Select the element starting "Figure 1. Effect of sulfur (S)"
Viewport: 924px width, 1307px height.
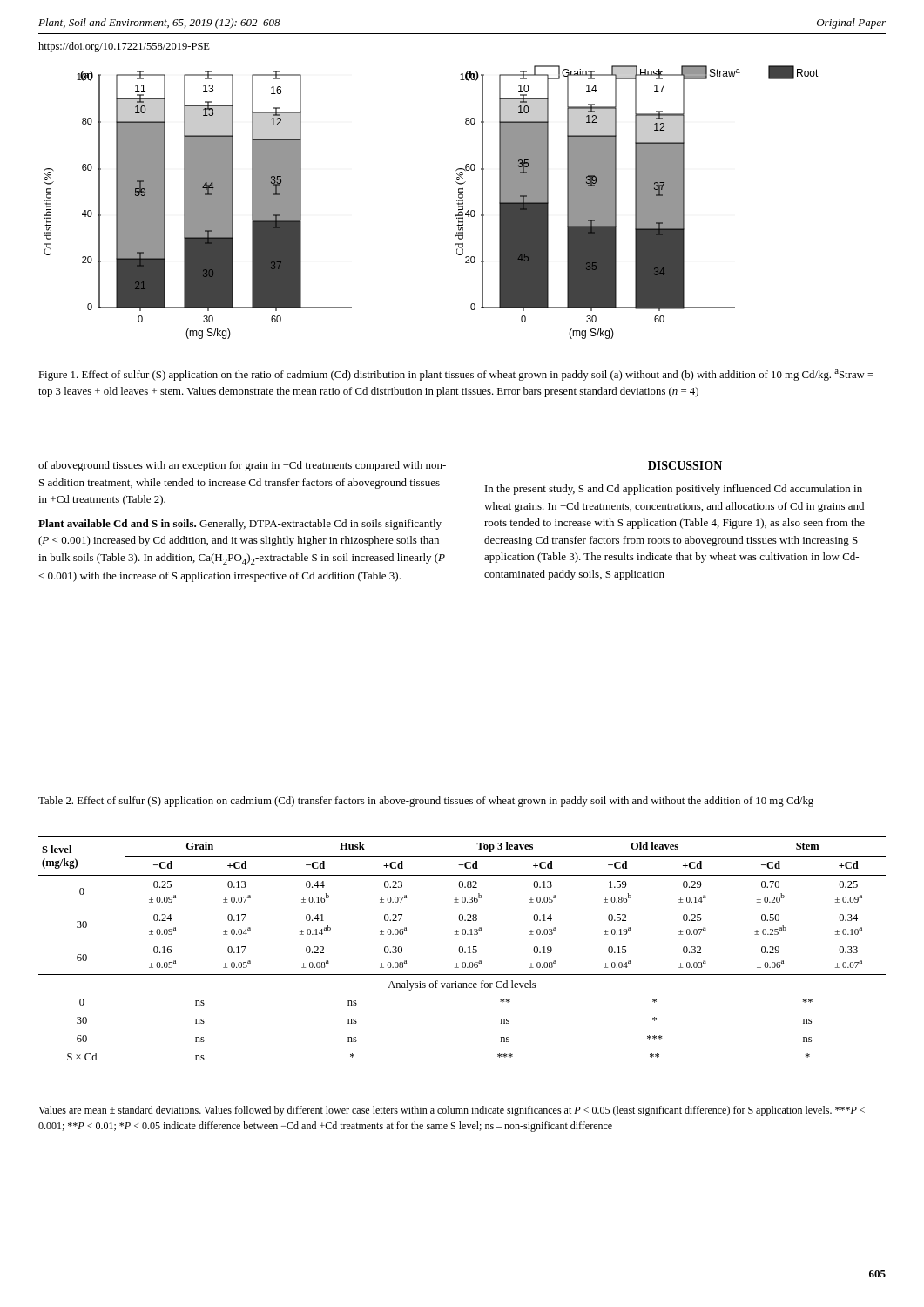pyautogui.click(x=456, y=382)
